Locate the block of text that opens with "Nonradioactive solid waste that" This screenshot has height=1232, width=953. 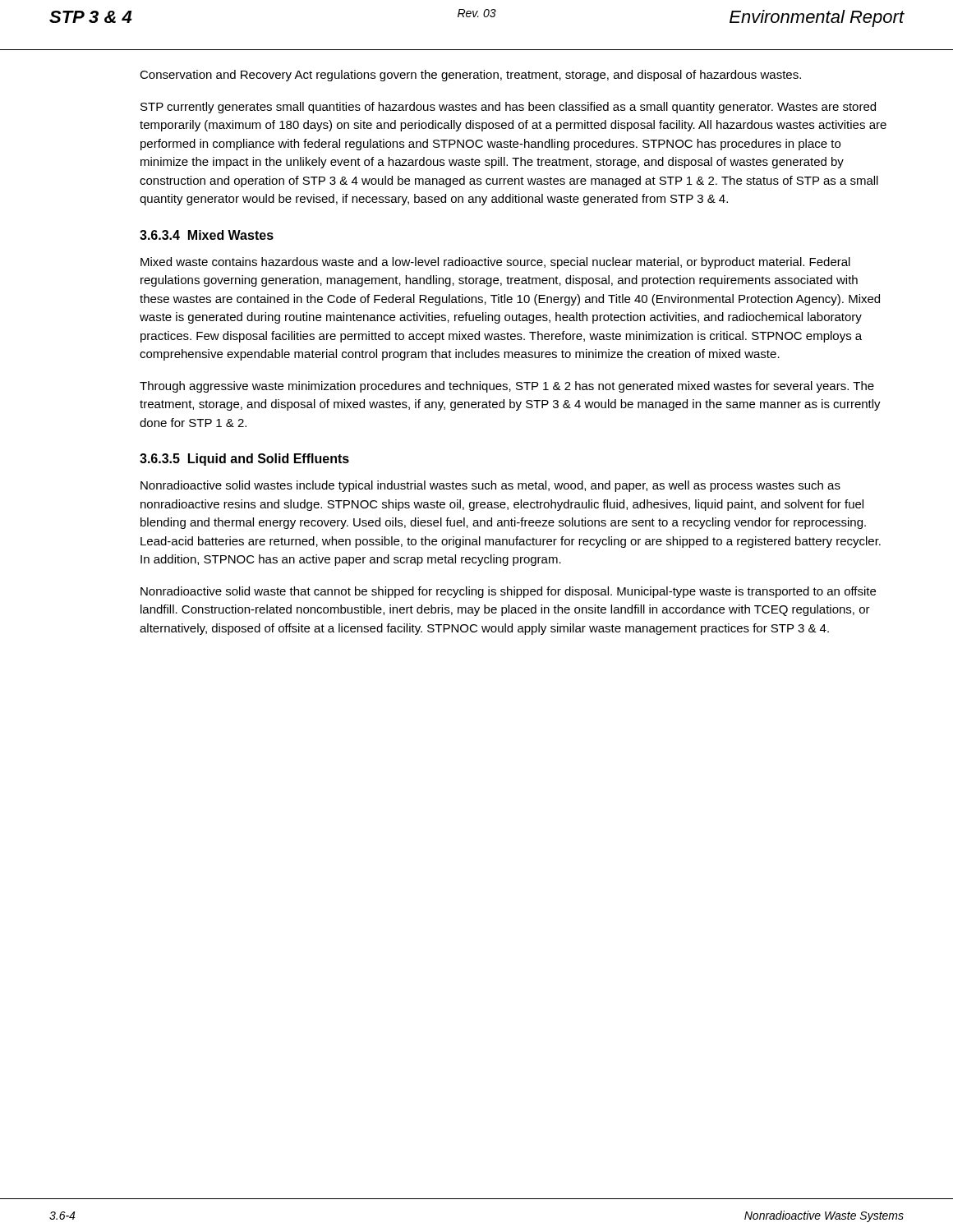click(x=508, y=609)
